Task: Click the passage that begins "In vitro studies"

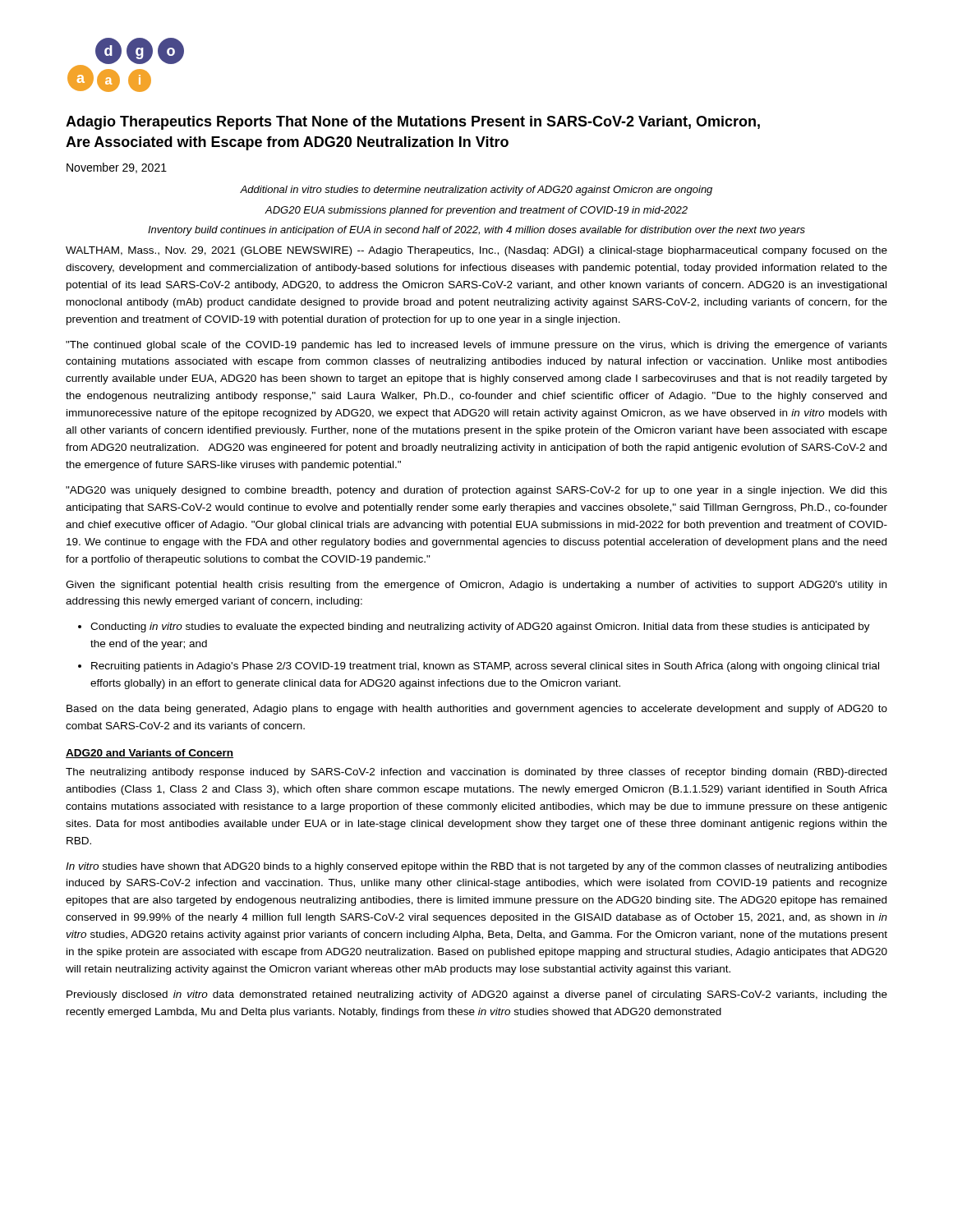Action: (x=476, y=917)
